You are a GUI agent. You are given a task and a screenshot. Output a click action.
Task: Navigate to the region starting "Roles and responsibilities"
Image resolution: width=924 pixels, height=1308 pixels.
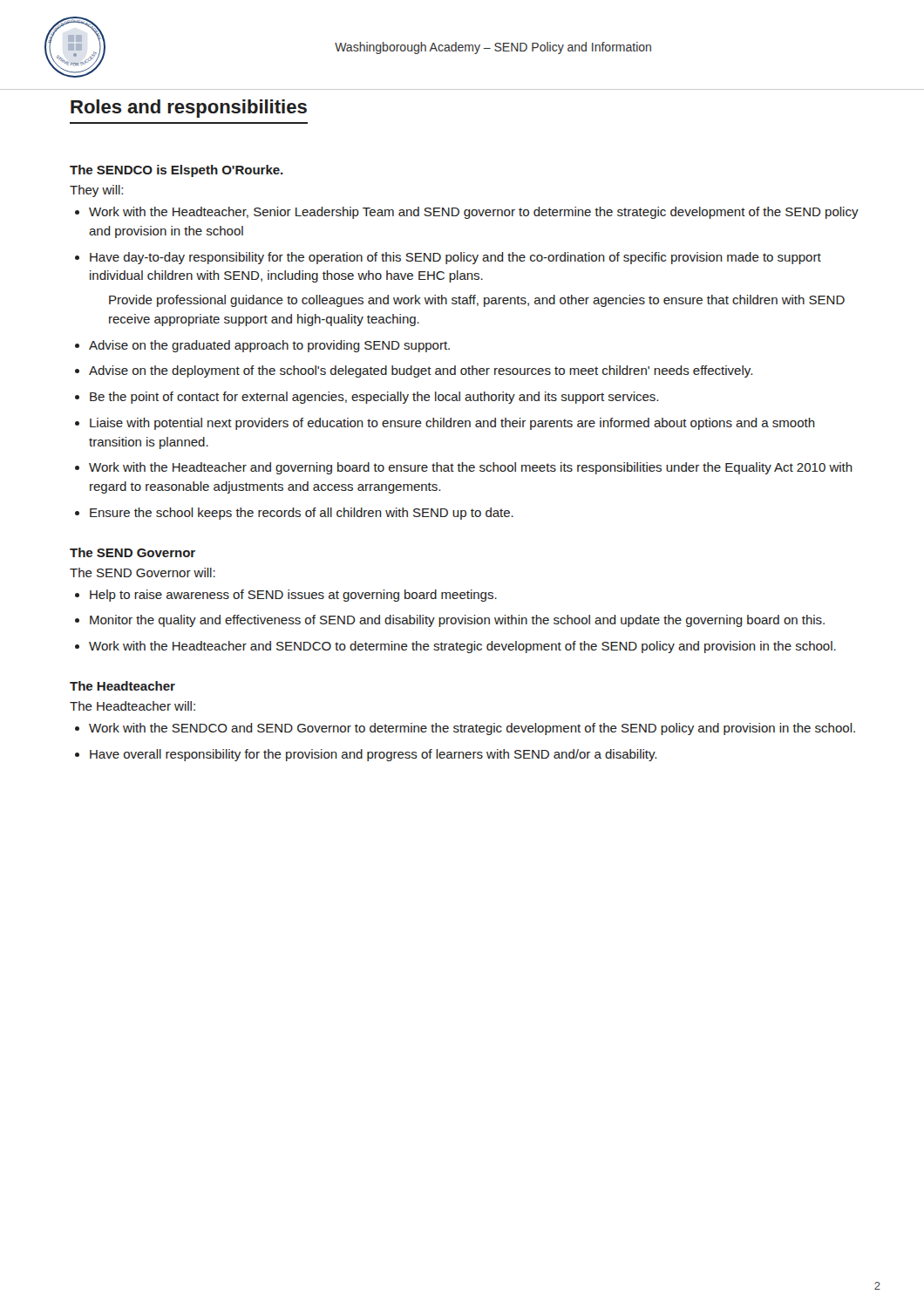(x=189, y=110)
